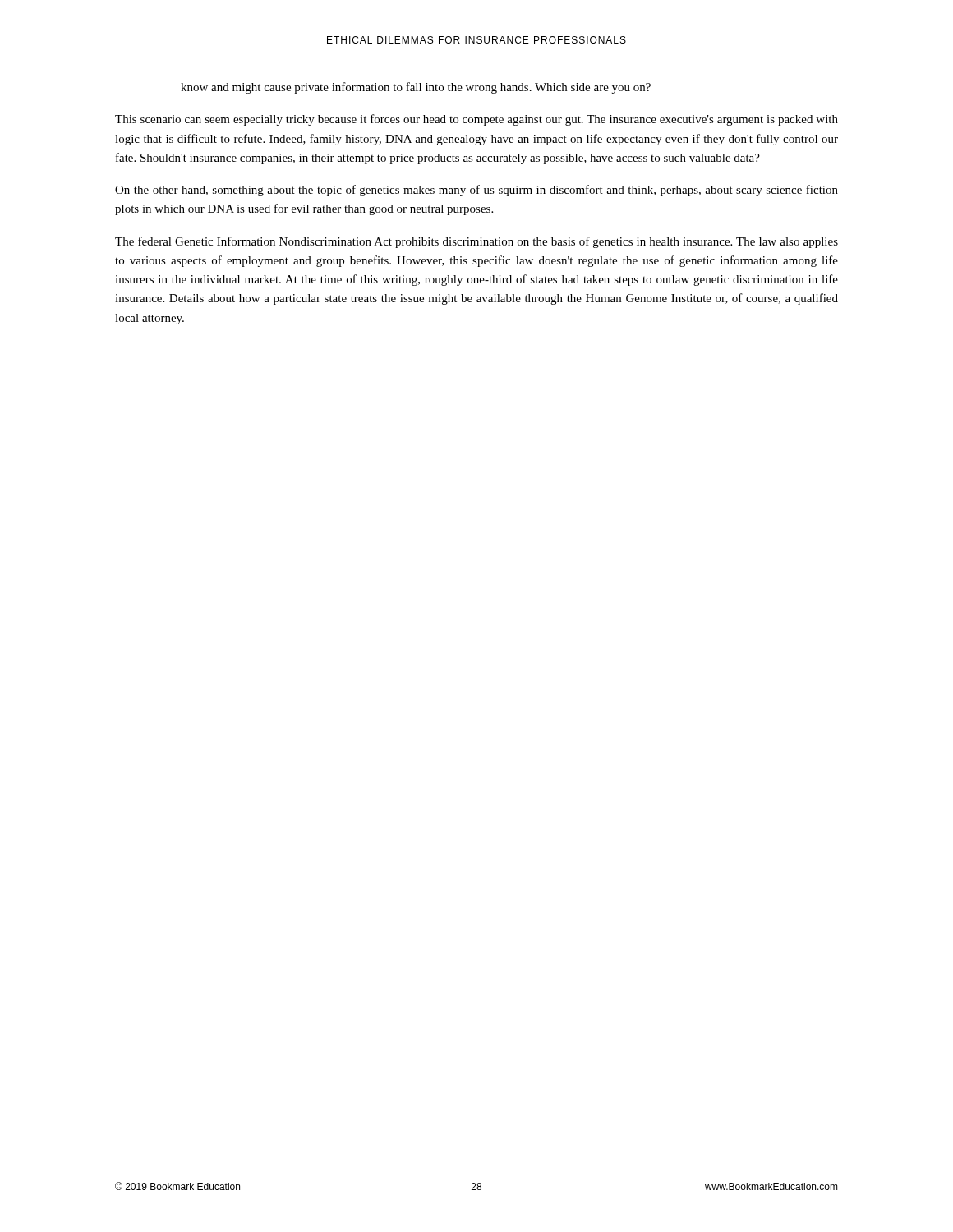Image resolution: width=953 pixels, height=1232 pixels.
Task: Click on the text block with the text "This scenario can seem especially"
Action: coord(476,138)
